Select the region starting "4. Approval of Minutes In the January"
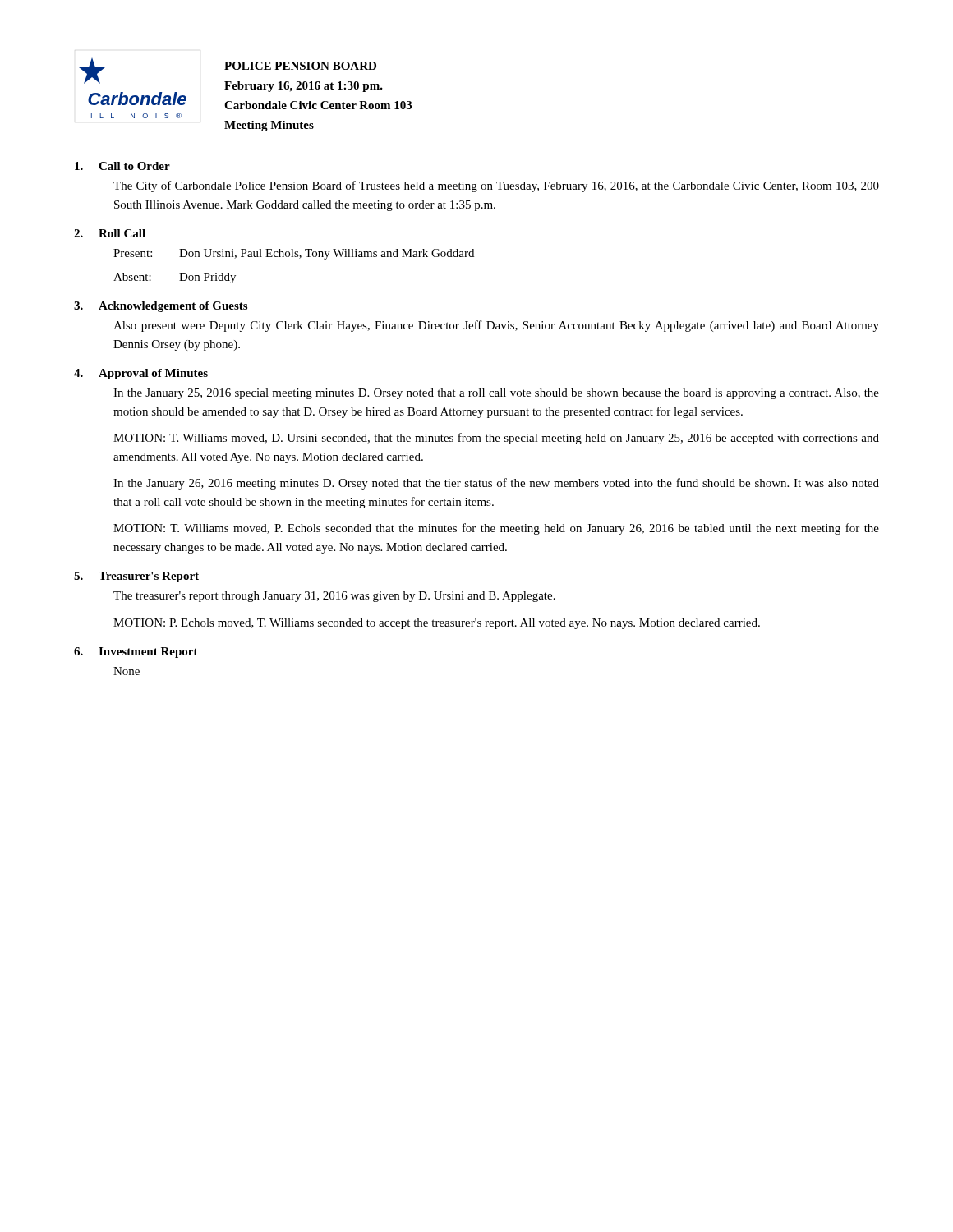This screenshot has height=1232, width=953. pyautogui.click(x=141, y=374)
